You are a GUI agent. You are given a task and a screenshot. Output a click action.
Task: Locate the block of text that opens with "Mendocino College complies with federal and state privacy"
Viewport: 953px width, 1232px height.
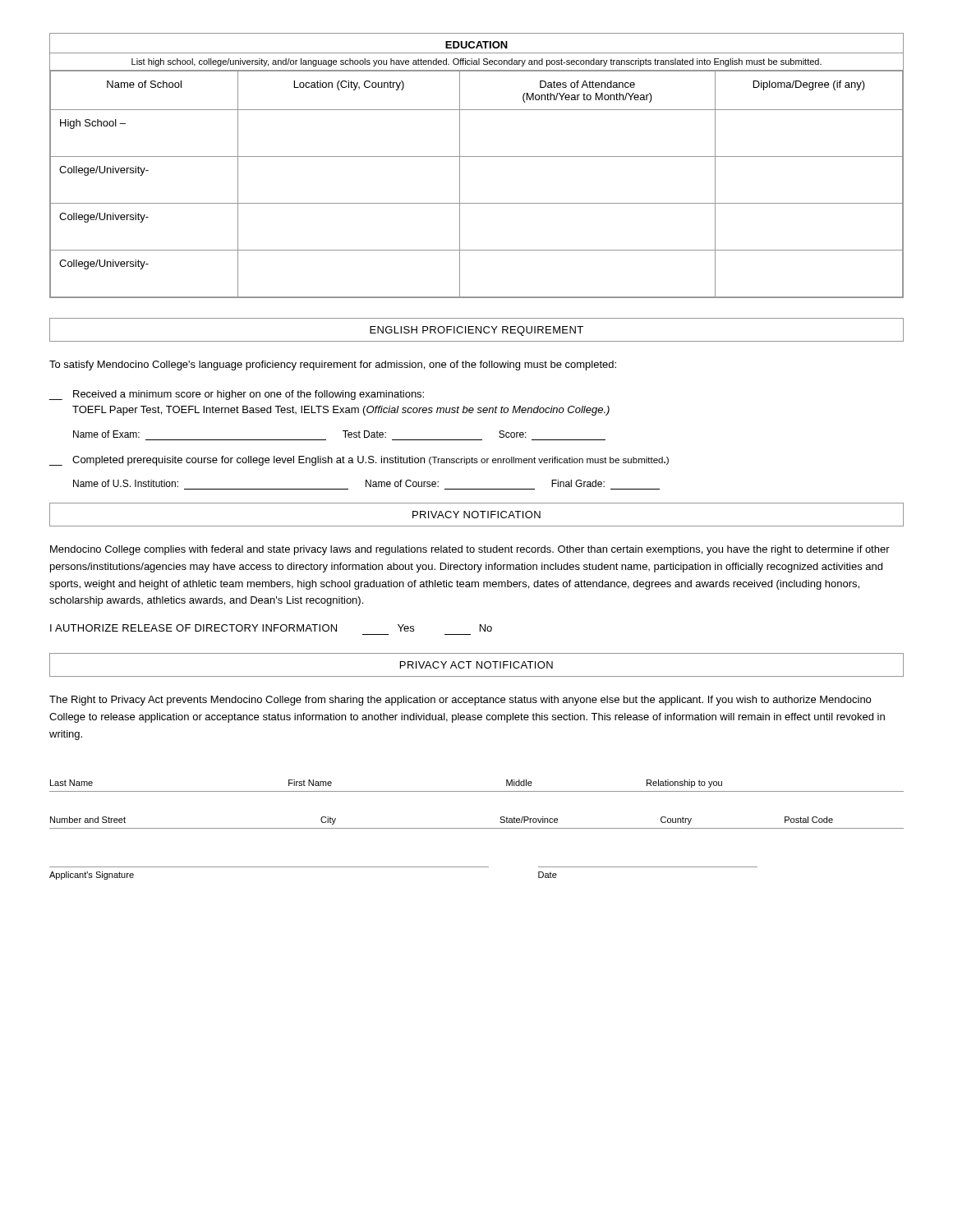click(x=469, y=575)
